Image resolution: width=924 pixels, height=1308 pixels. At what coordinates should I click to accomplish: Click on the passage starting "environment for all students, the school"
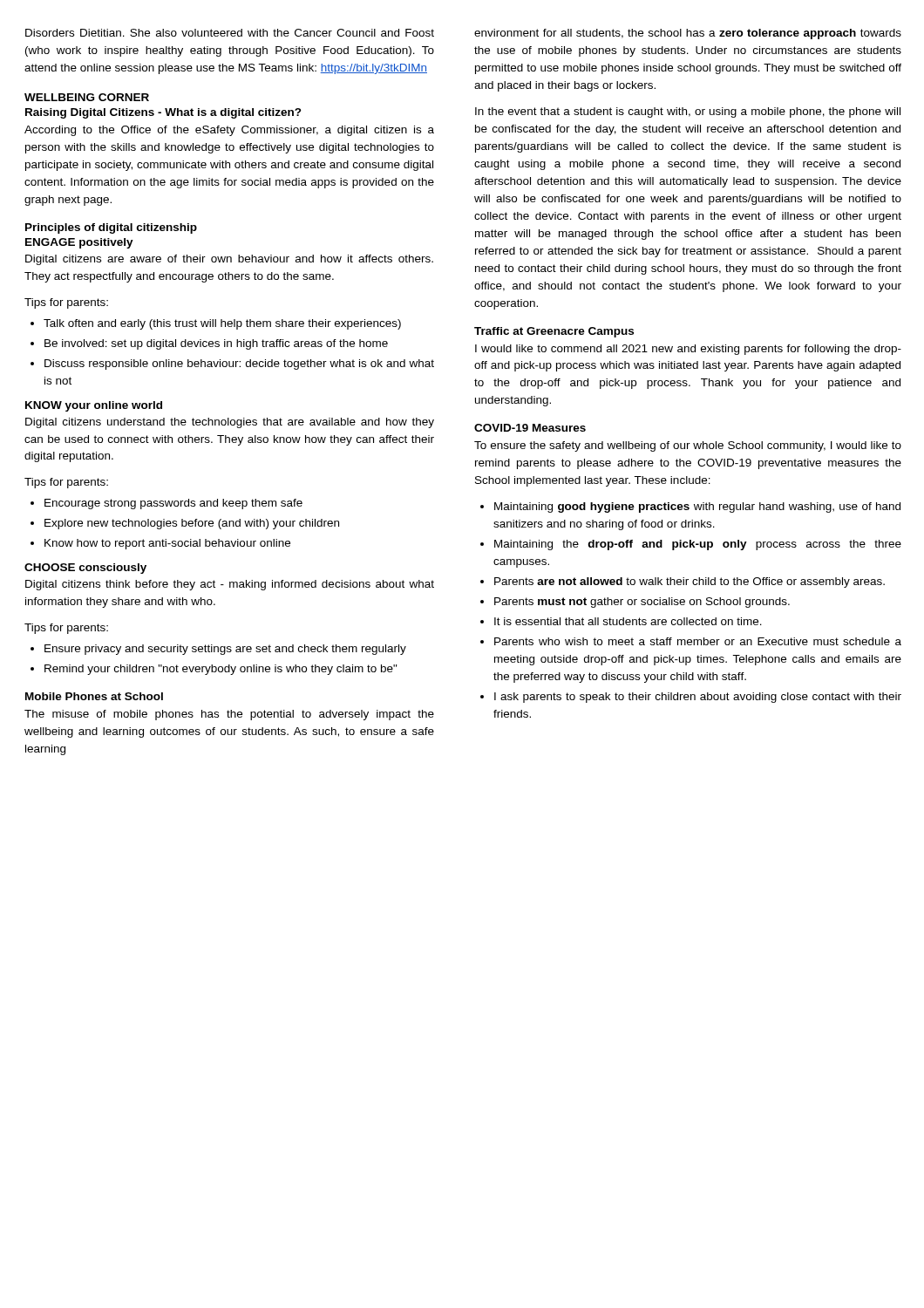pos(688,59)
